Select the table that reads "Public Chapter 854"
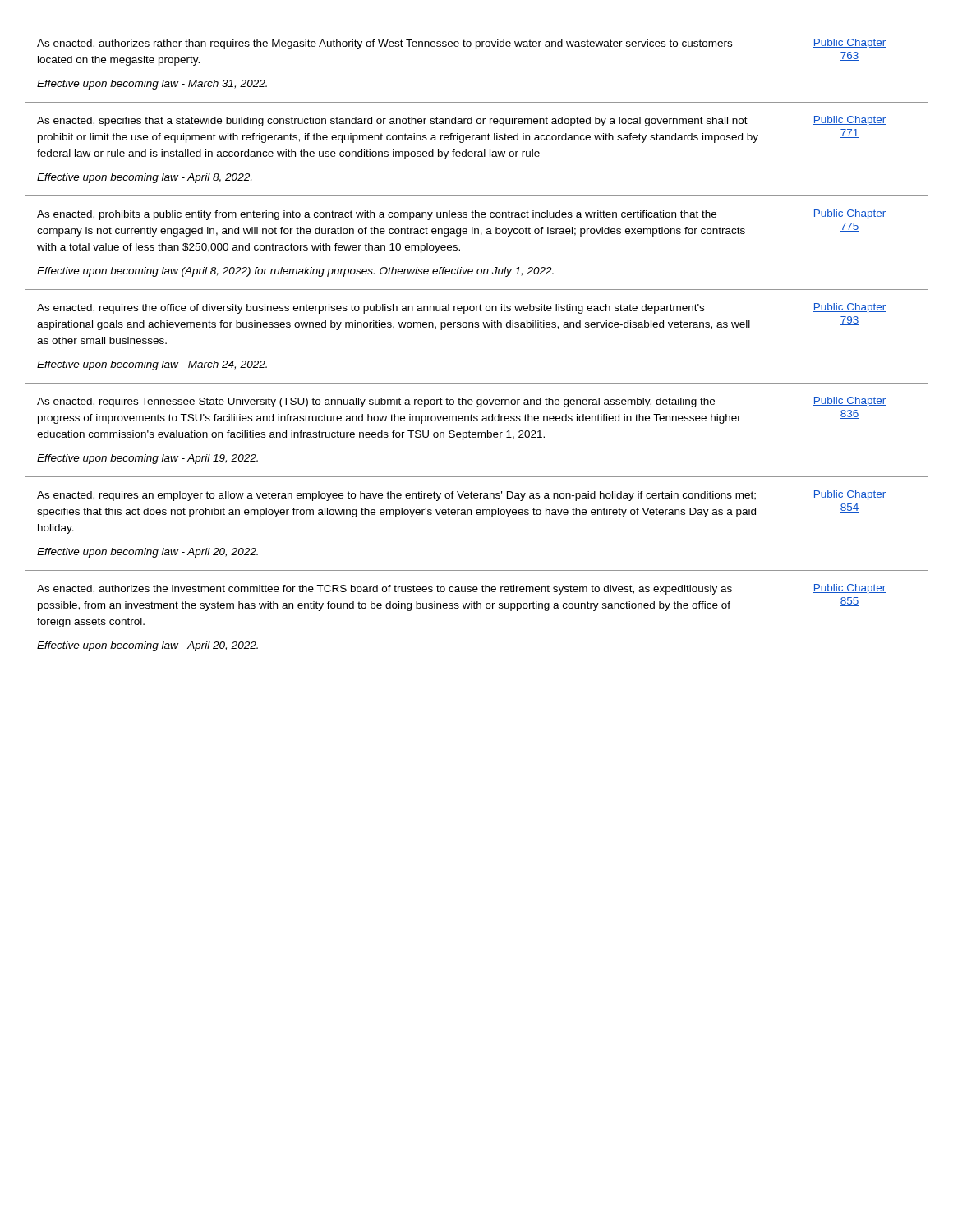The width and height of the screenshot is (953, 1232). pyautogui.click(x=476, y=344)
